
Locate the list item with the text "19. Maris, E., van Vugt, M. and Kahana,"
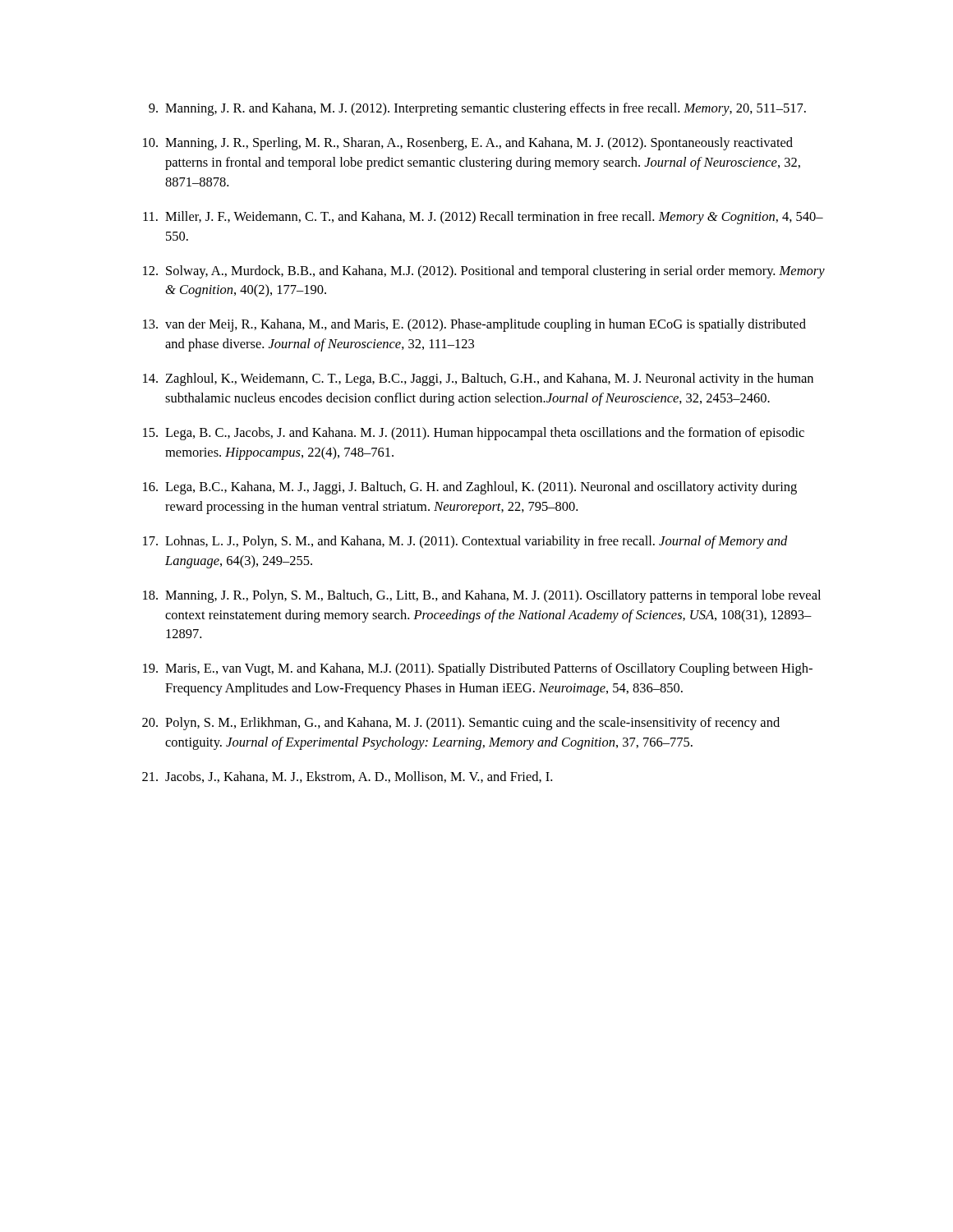(x=476, y=679)
